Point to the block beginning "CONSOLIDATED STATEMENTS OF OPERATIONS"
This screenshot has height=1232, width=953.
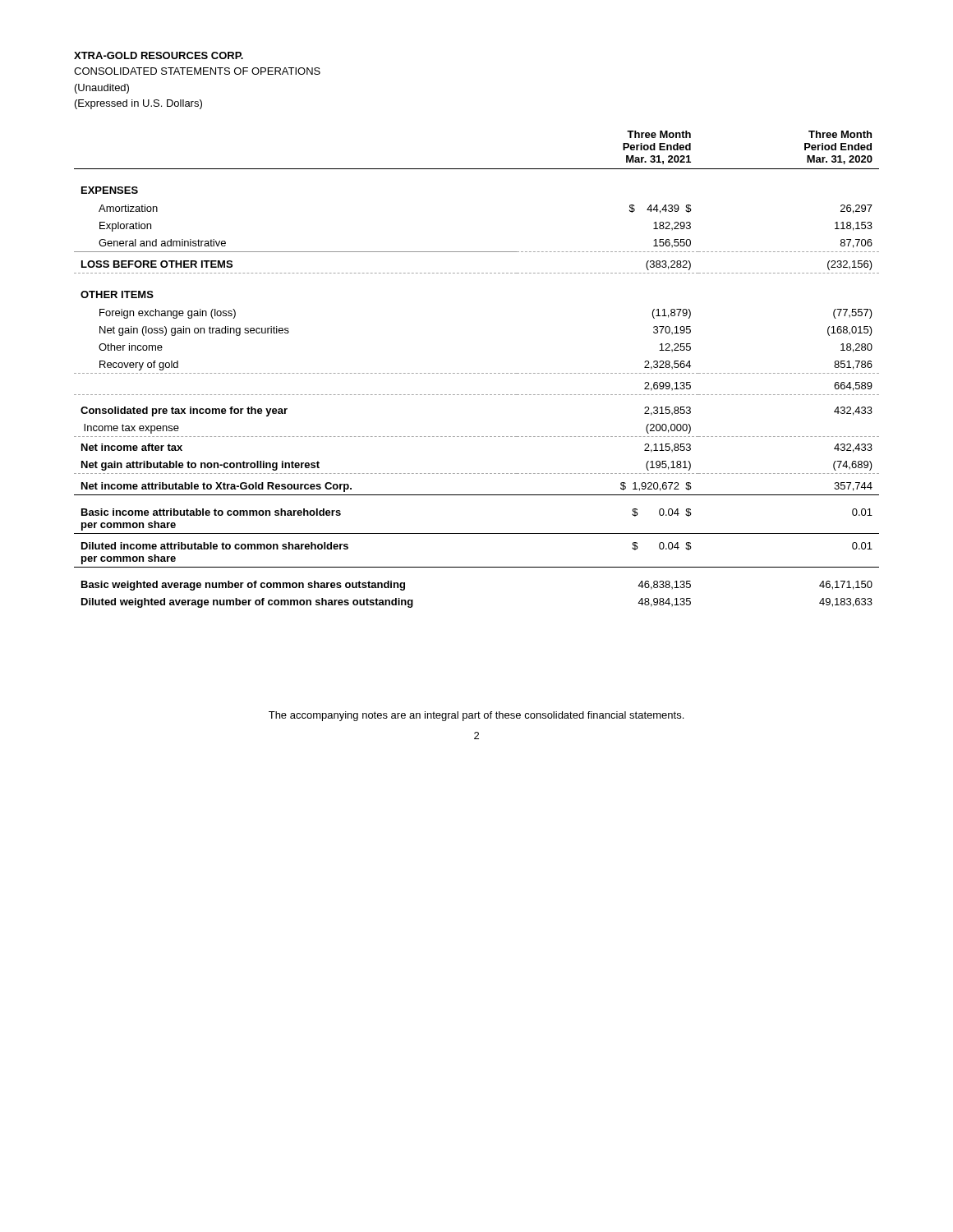pyautogui.click(x=197, y=71)
